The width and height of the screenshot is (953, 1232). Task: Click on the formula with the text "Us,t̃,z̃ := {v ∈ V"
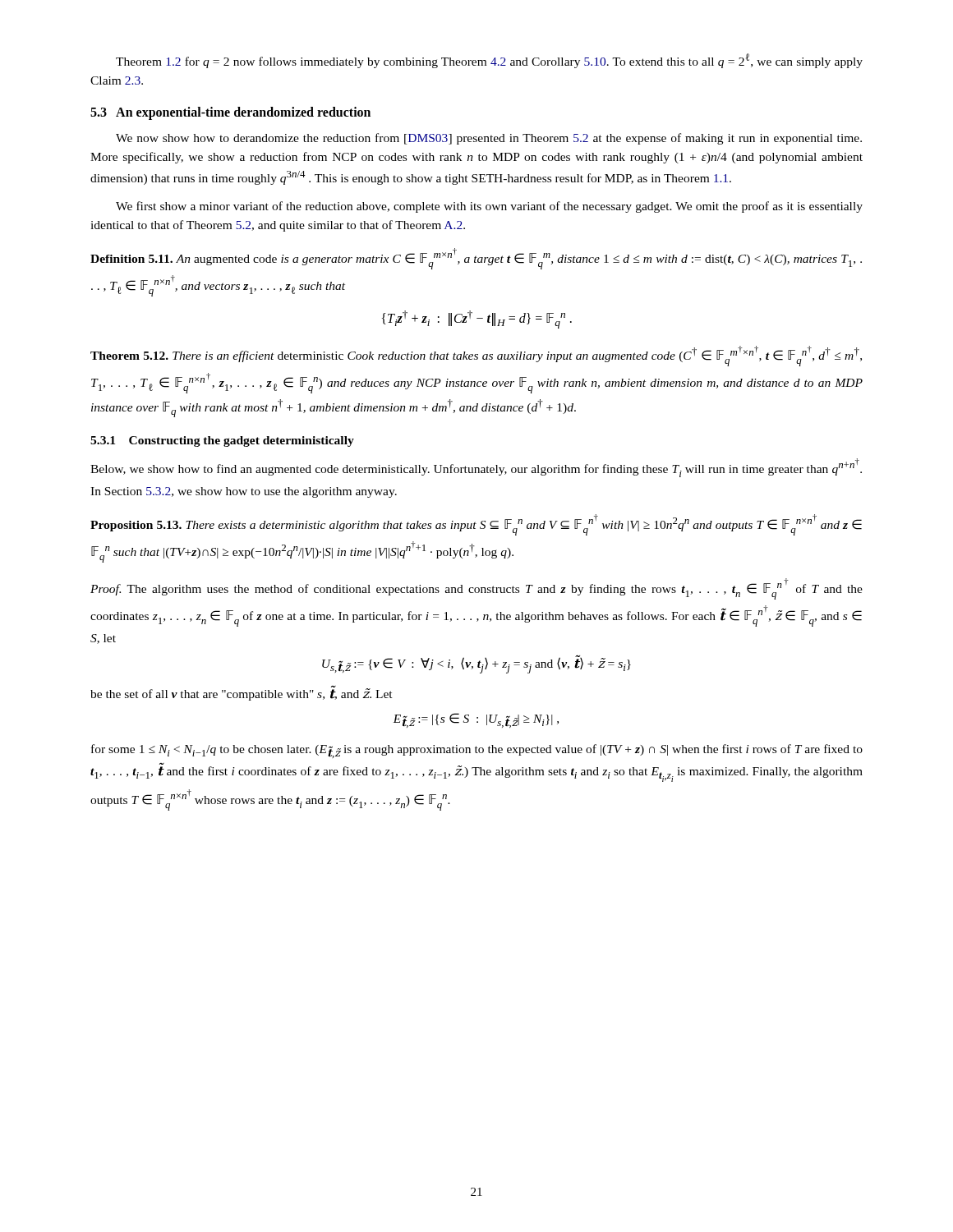pos(476,665)
